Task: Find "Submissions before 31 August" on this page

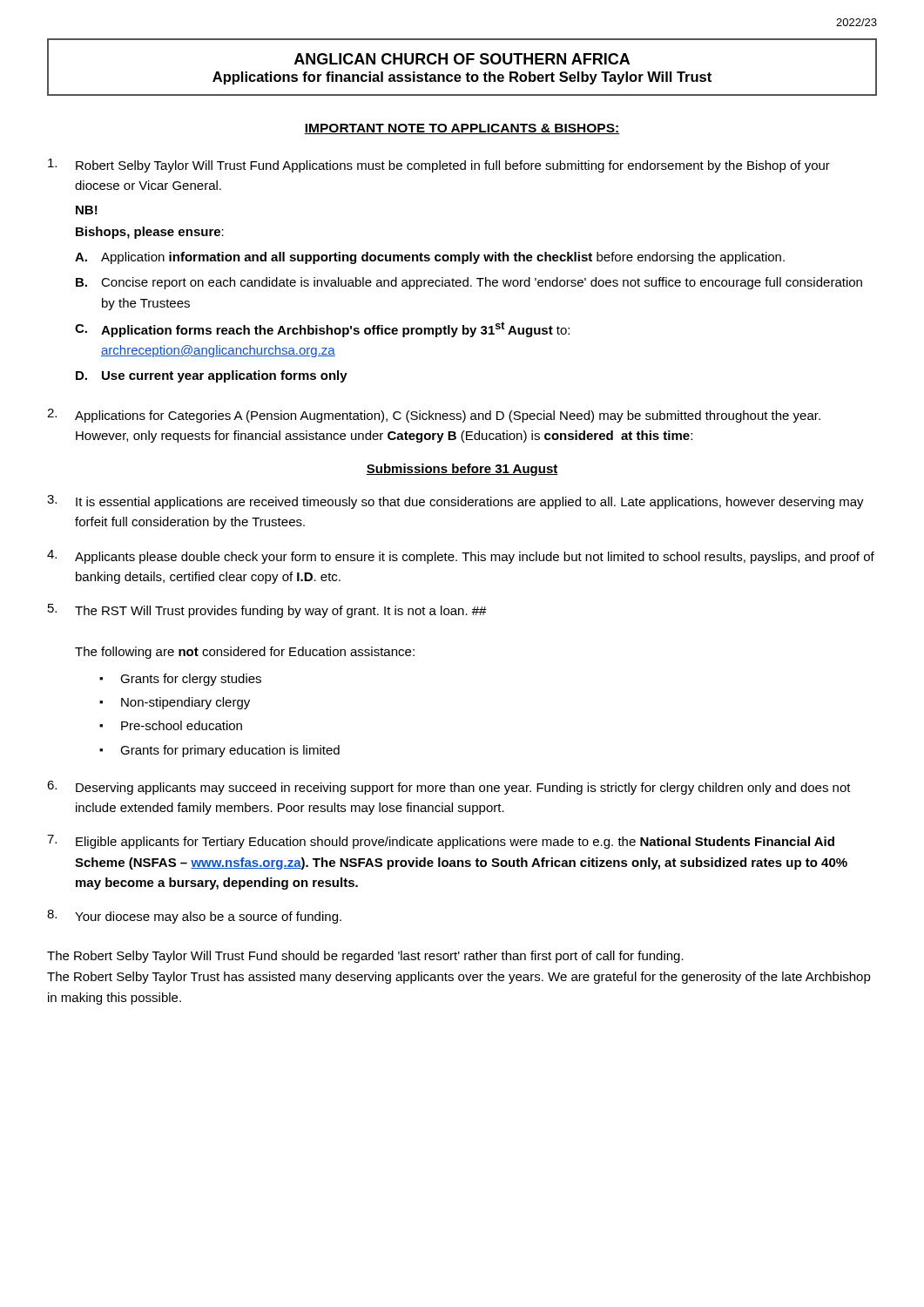Action: click(462, 468)
